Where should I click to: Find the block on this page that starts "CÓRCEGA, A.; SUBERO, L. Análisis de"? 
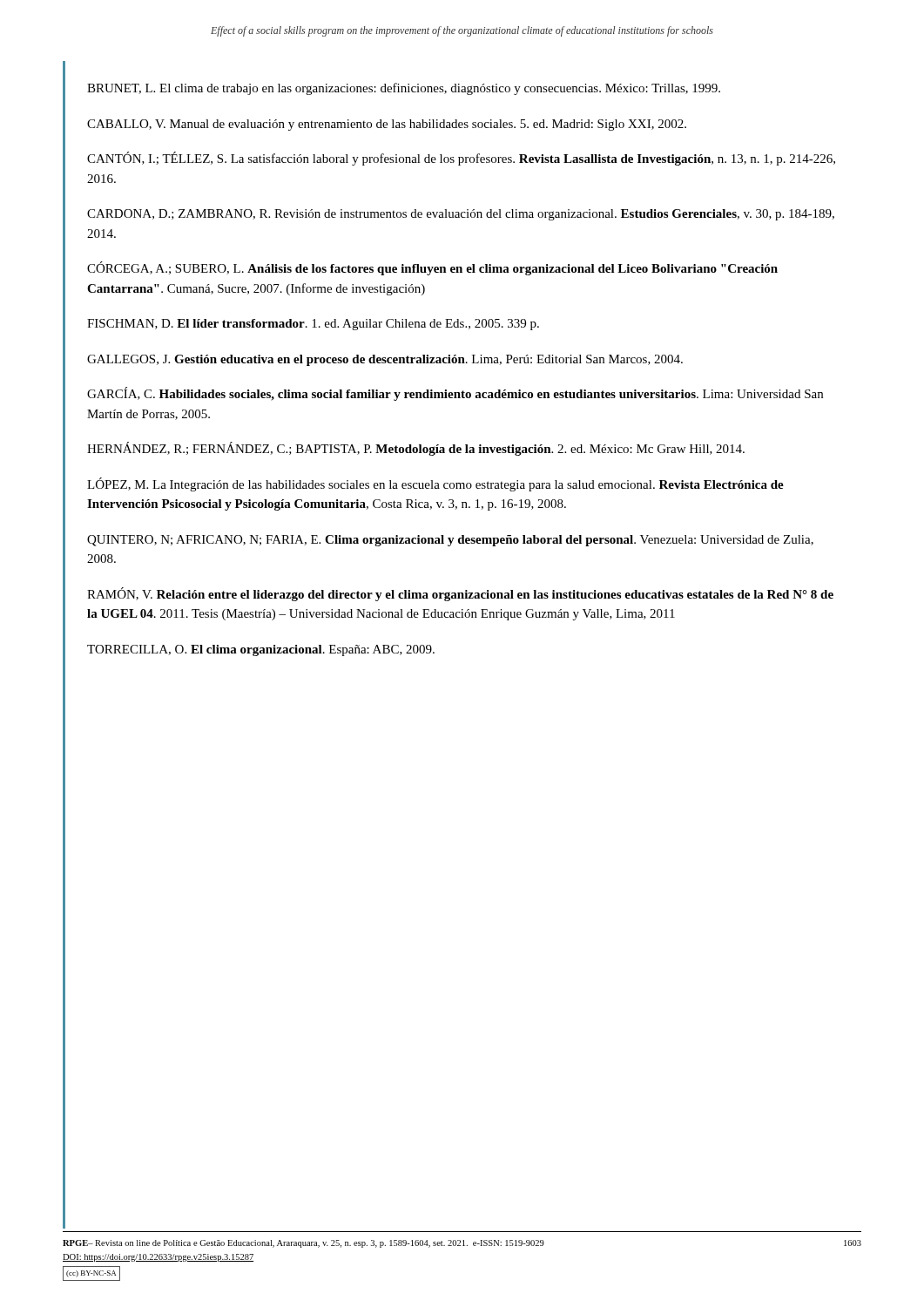tap(433, 278)
